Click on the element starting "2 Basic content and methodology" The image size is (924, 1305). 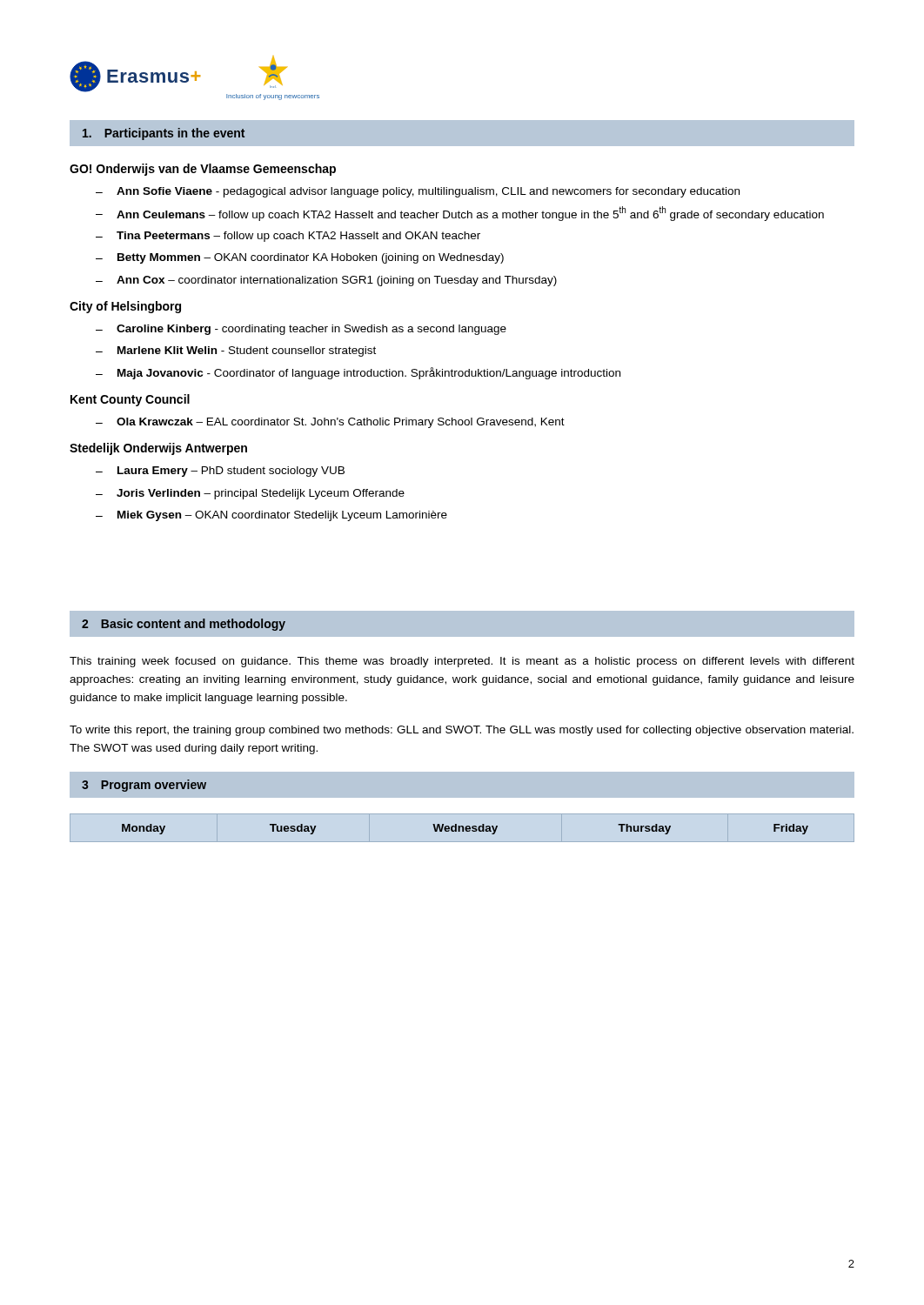pyautogui.click(x=184, y=624)
